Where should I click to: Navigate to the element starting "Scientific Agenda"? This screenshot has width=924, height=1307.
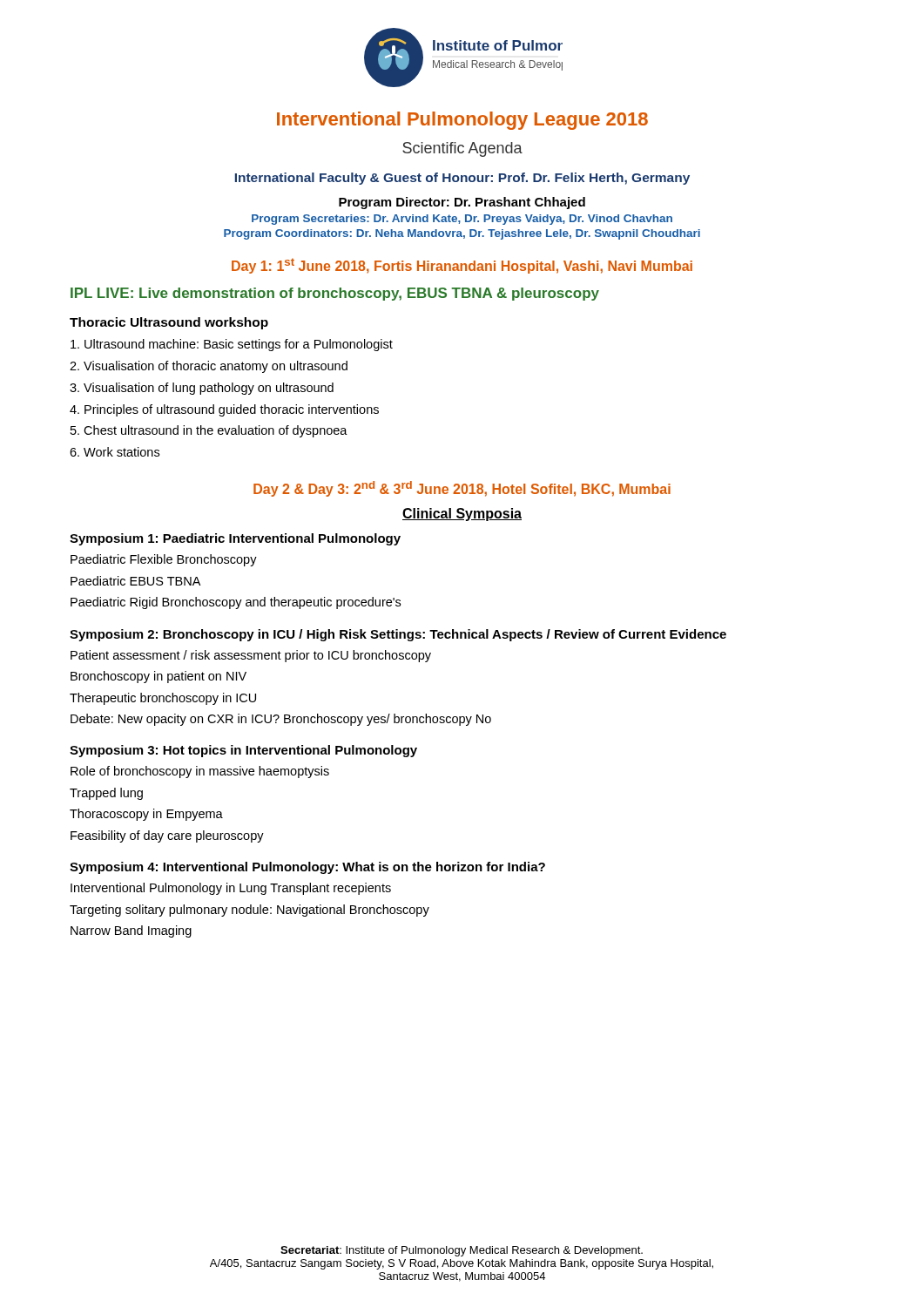pos(462,148)
